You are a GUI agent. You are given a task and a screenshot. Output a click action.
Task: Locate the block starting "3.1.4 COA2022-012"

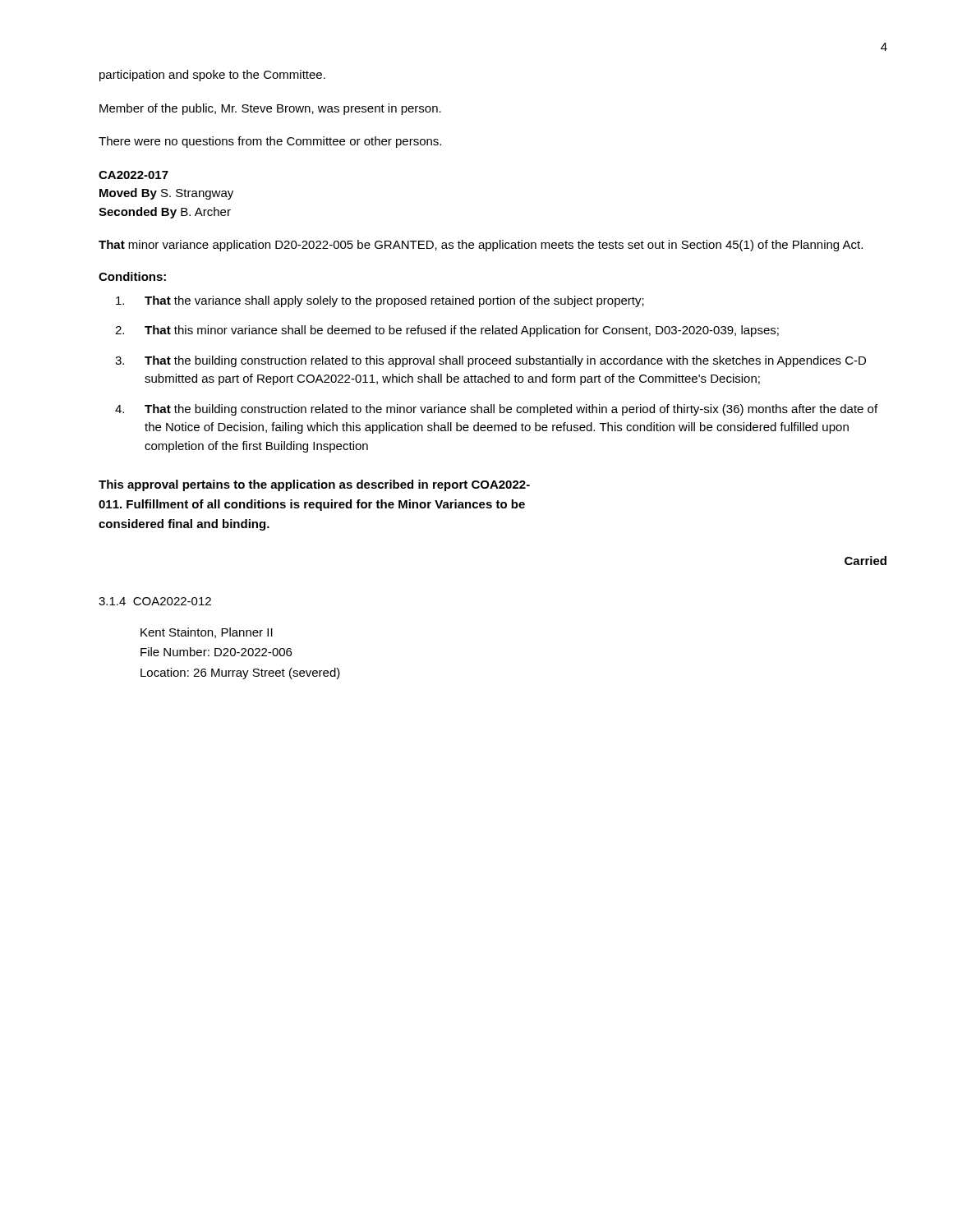155,601
